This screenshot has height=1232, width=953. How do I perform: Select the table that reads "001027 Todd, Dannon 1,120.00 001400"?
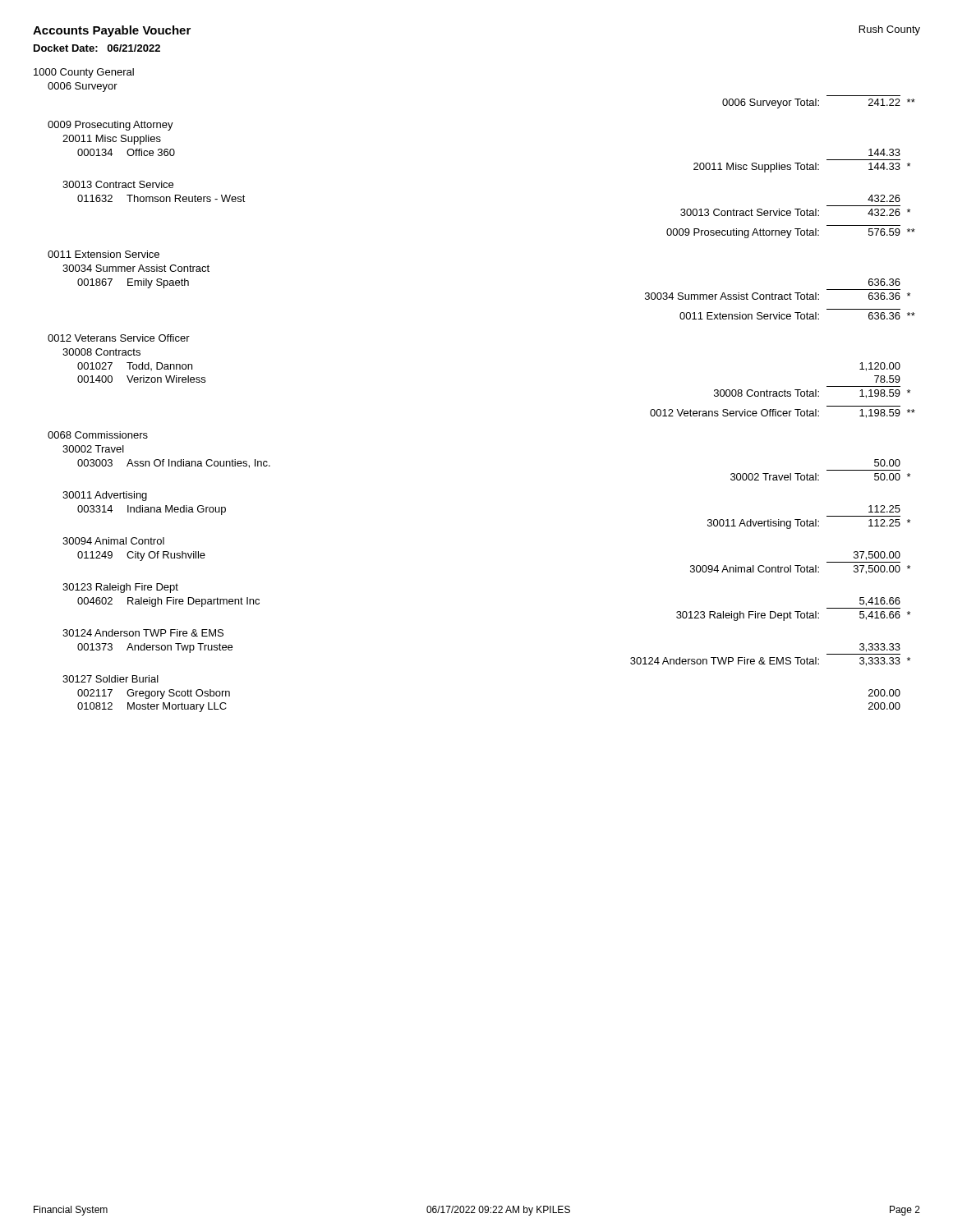click(x=476, y=379)
